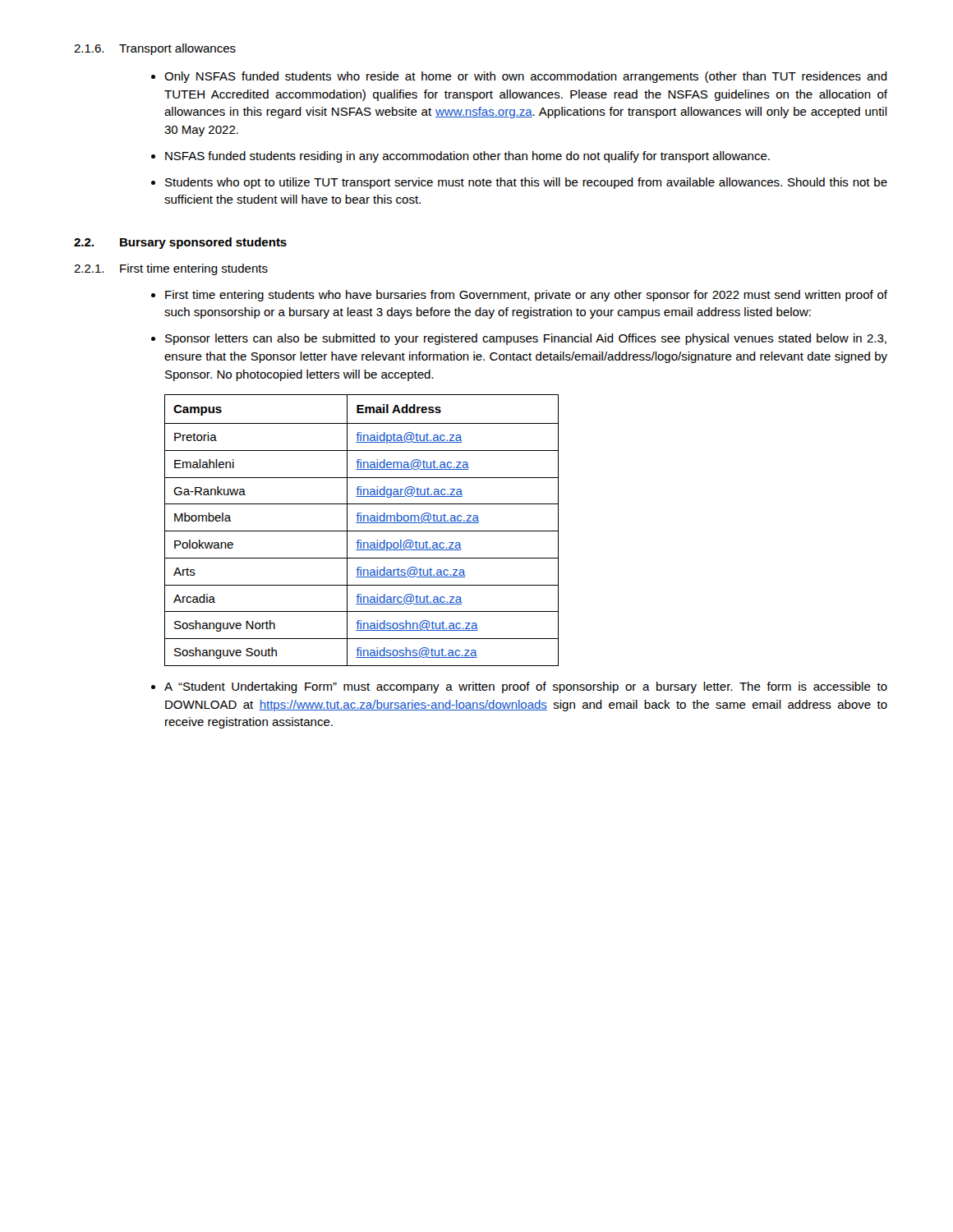This screenshot has height=1232, width=953.
Task: Select the list item that reads "Only NSFAS funded students who"
Action: coord(526,103)
